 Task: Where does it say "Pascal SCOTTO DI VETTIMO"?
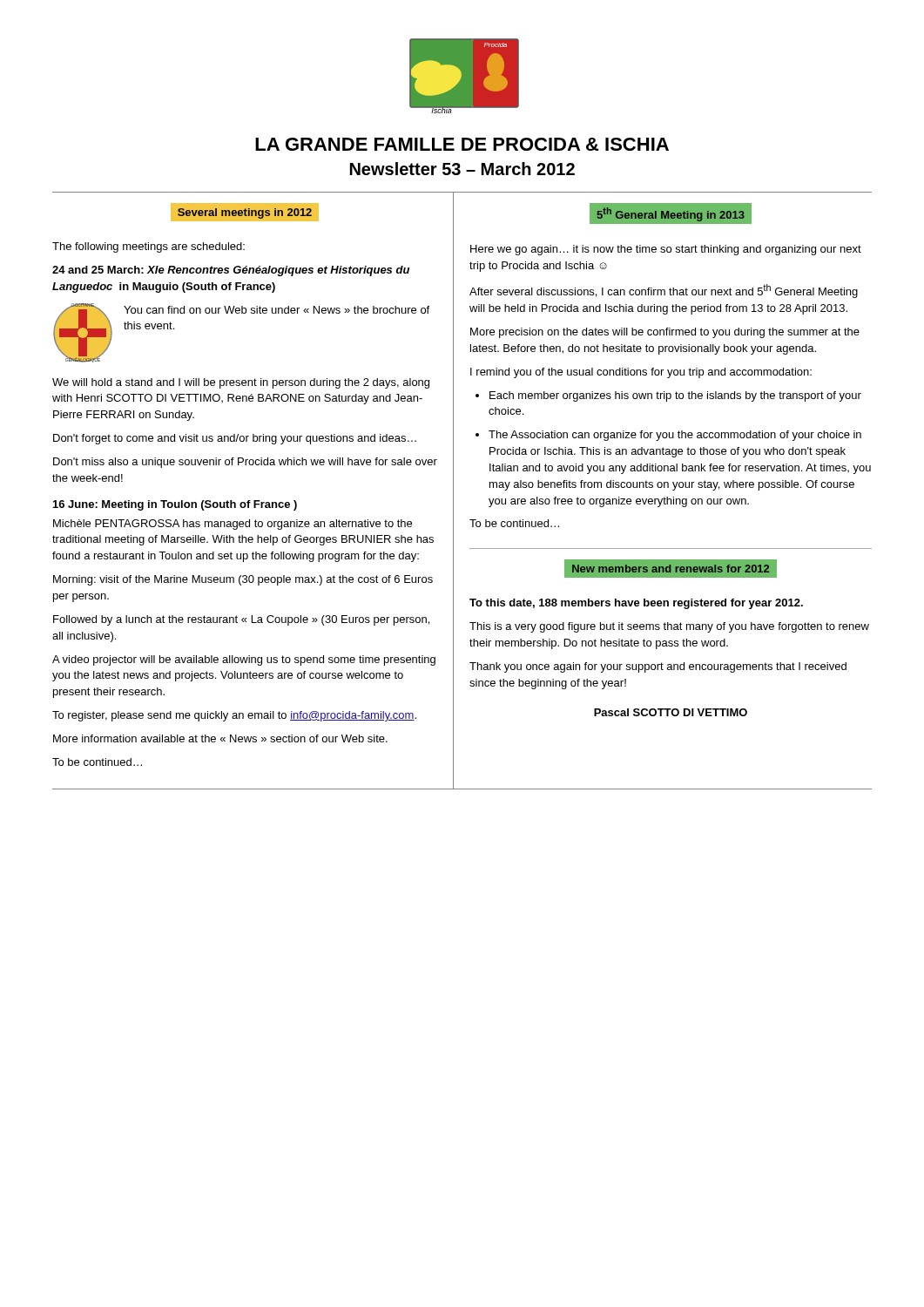pyautogui.click(x=671, y=712)
